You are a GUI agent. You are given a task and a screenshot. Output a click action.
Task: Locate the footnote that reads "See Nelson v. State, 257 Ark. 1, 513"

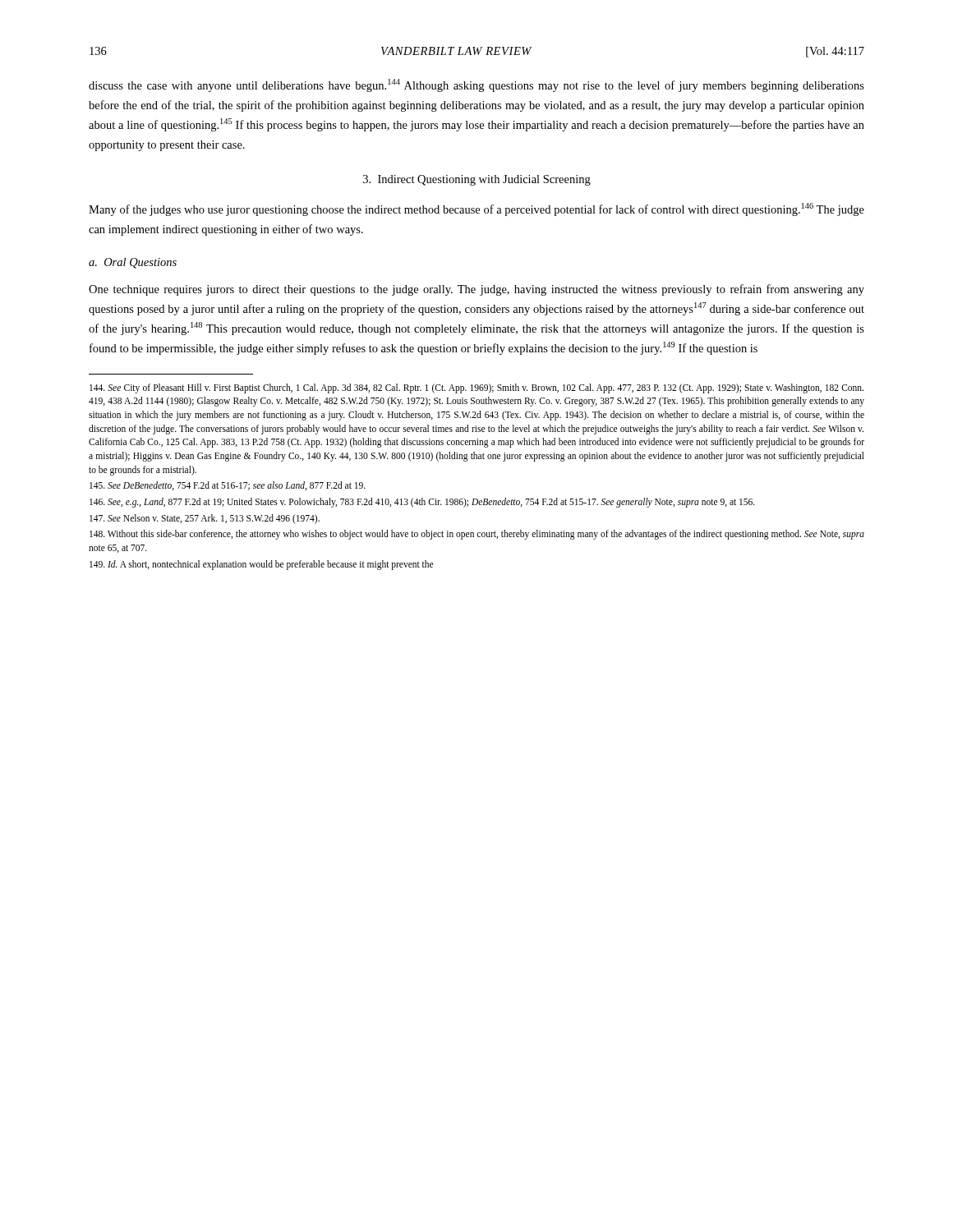point(205,519)
